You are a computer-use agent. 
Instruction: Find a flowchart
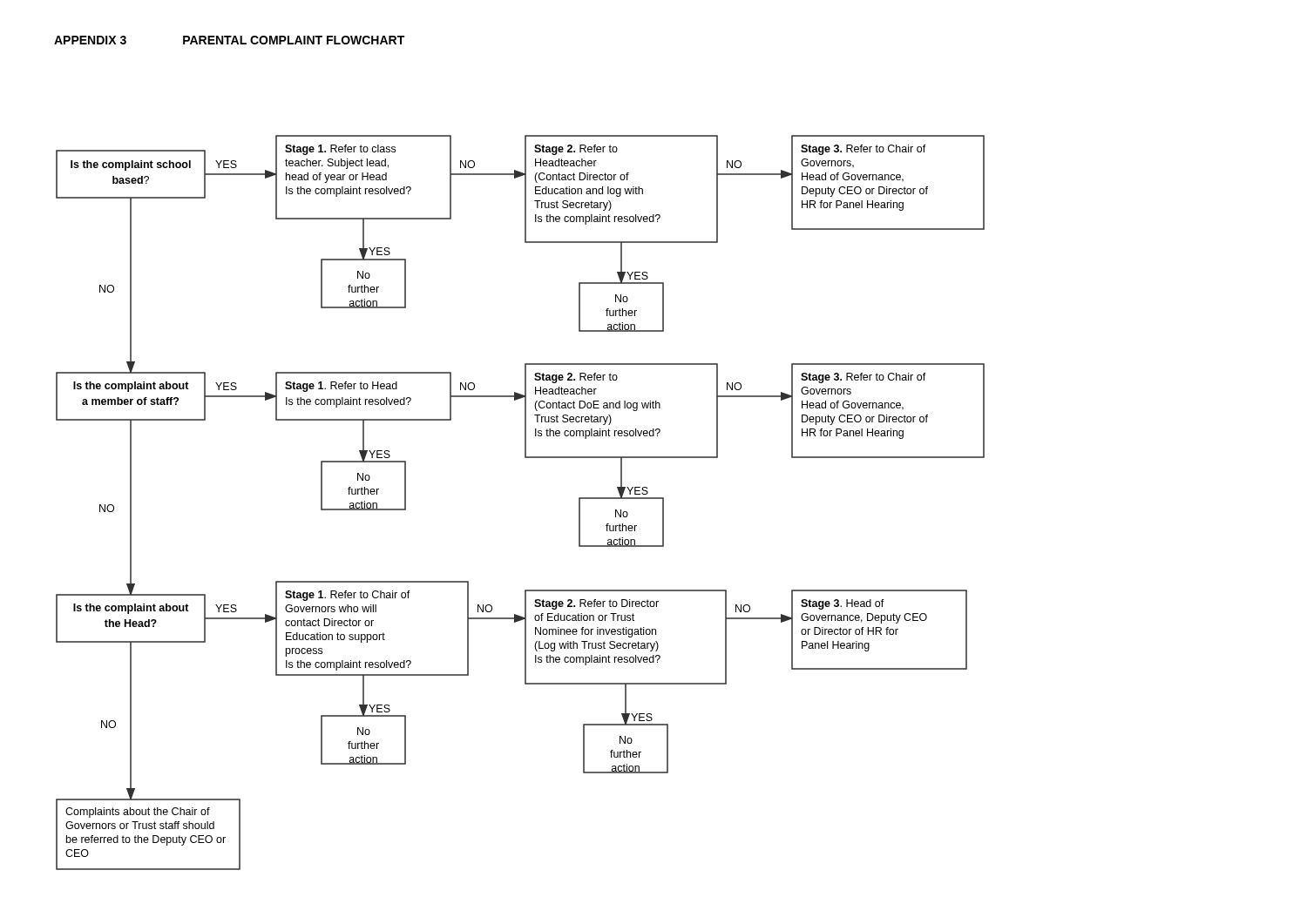pos(654,490)
